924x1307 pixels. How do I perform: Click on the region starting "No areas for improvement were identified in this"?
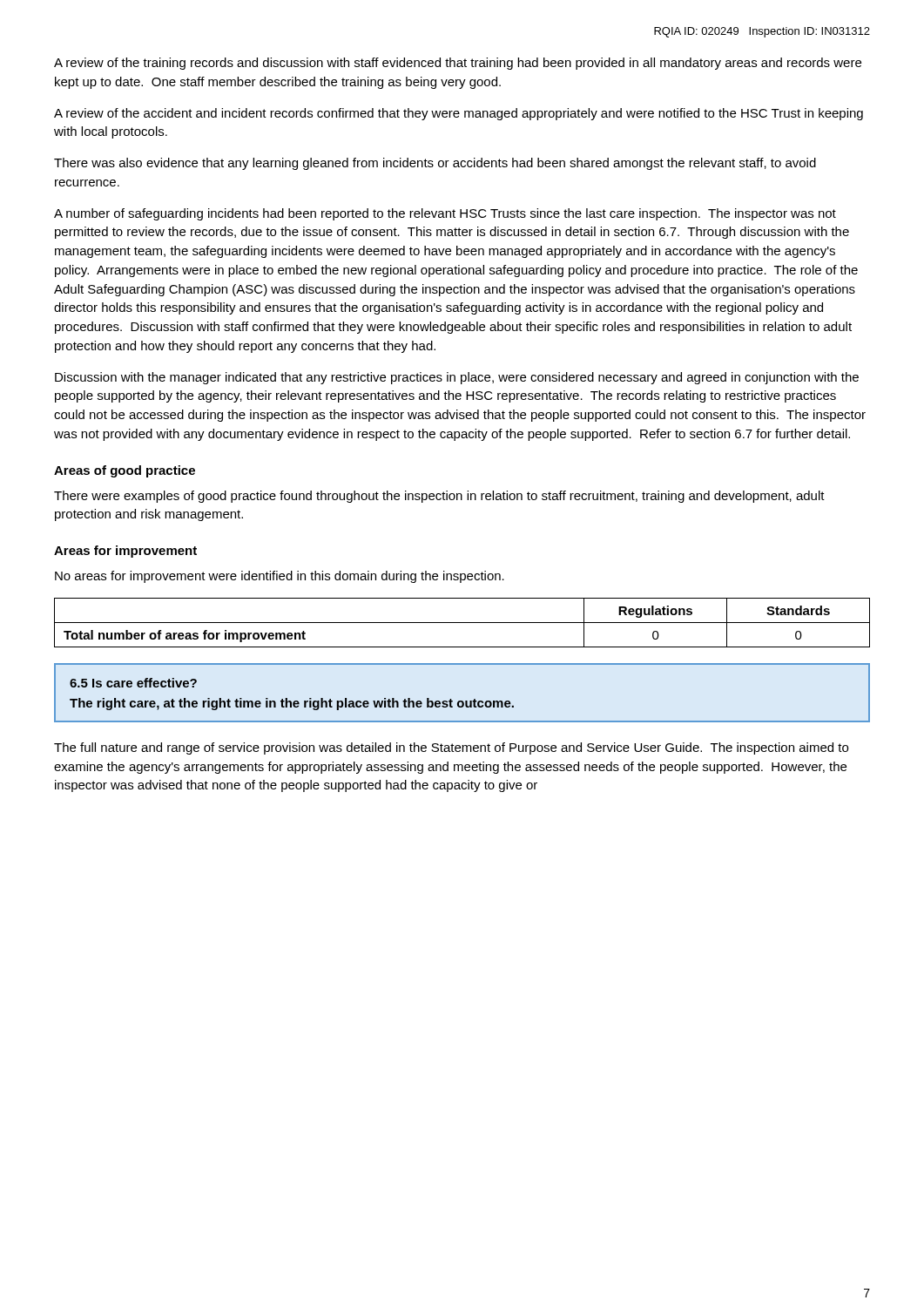pyautogui.click(x=279, y=576)
